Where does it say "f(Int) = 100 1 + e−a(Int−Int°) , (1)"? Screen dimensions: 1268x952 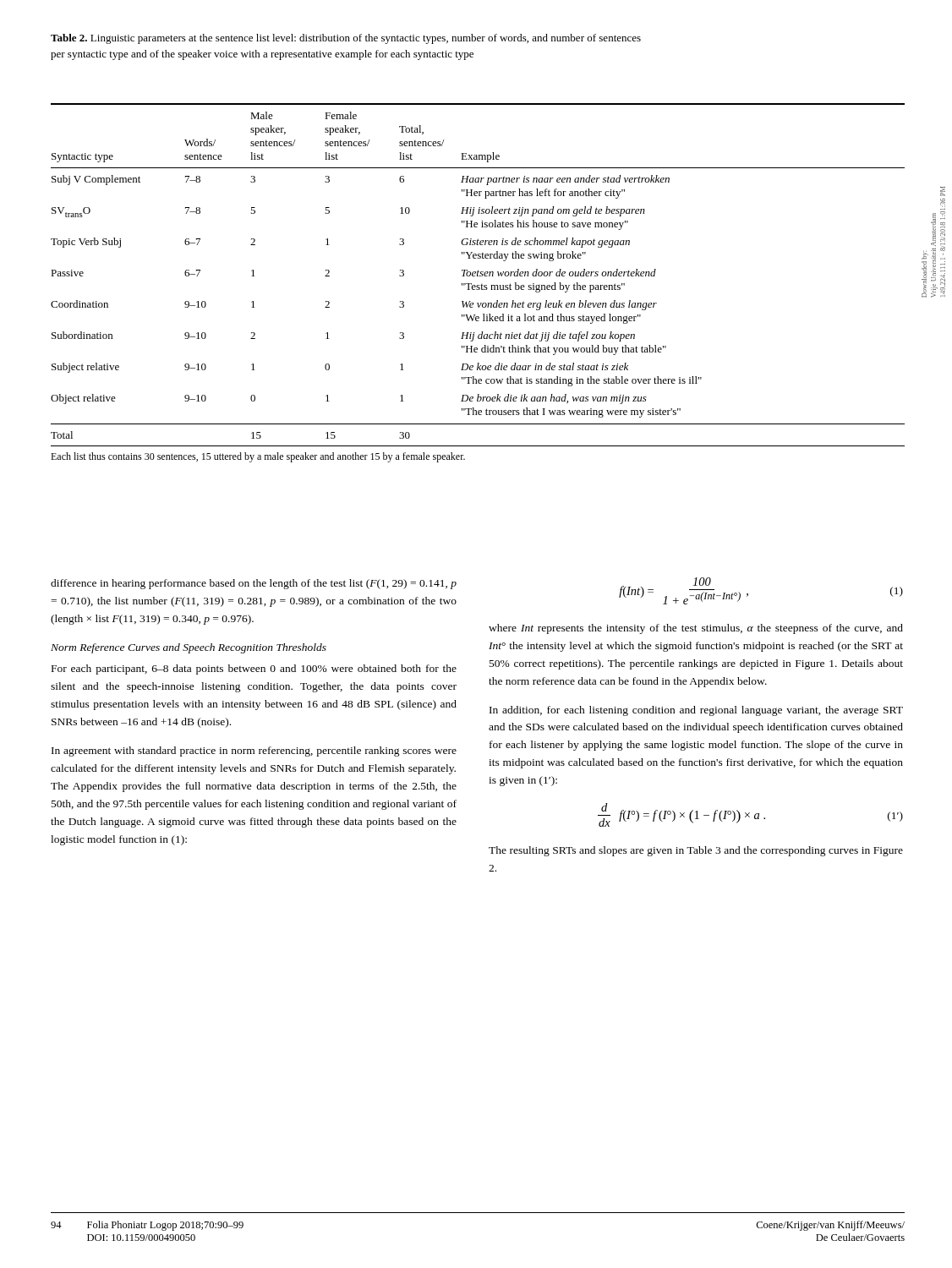coord(696,591)
